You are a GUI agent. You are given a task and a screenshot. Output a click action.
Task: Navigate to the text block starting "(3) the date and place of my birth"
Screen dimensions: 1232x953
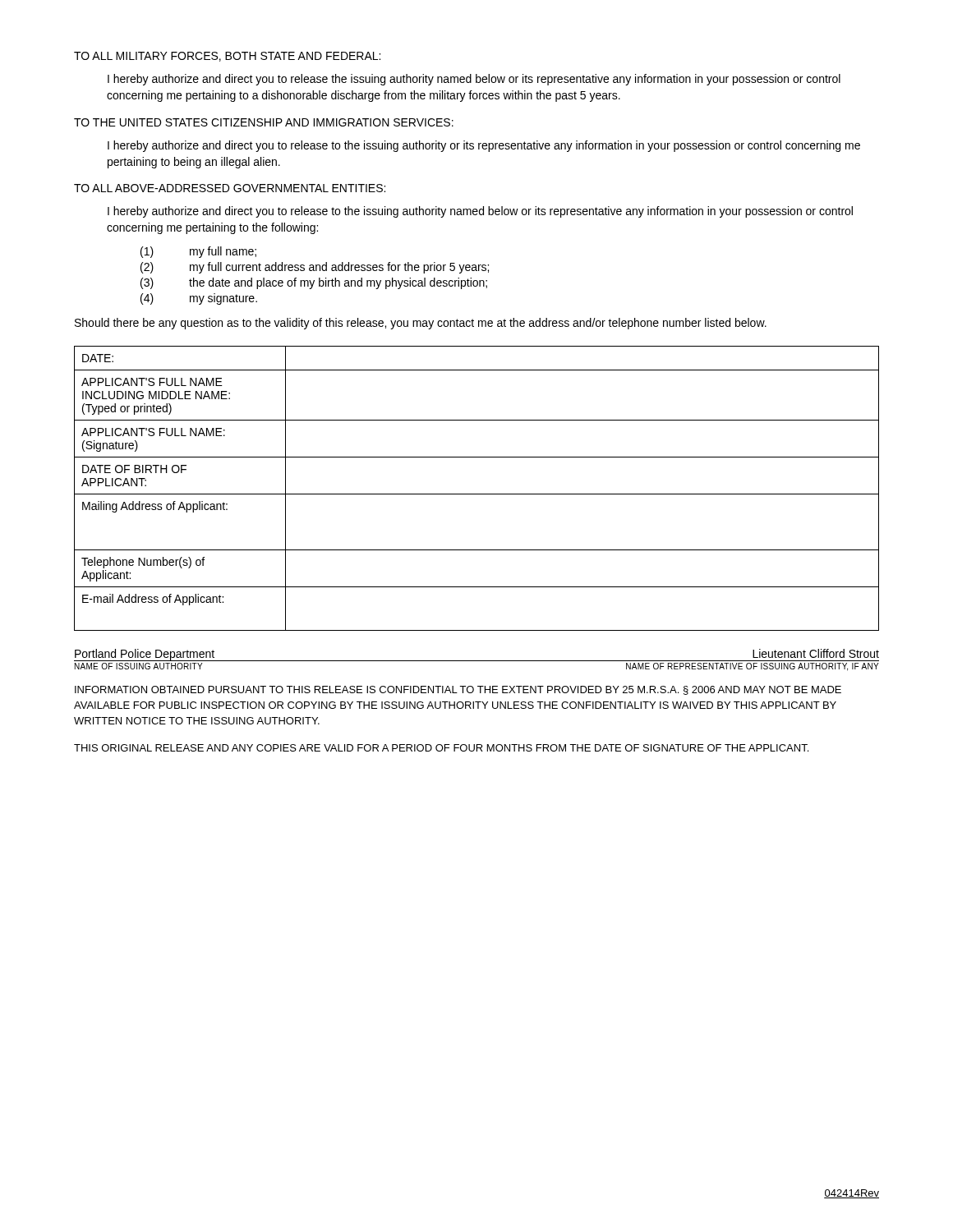314,283
